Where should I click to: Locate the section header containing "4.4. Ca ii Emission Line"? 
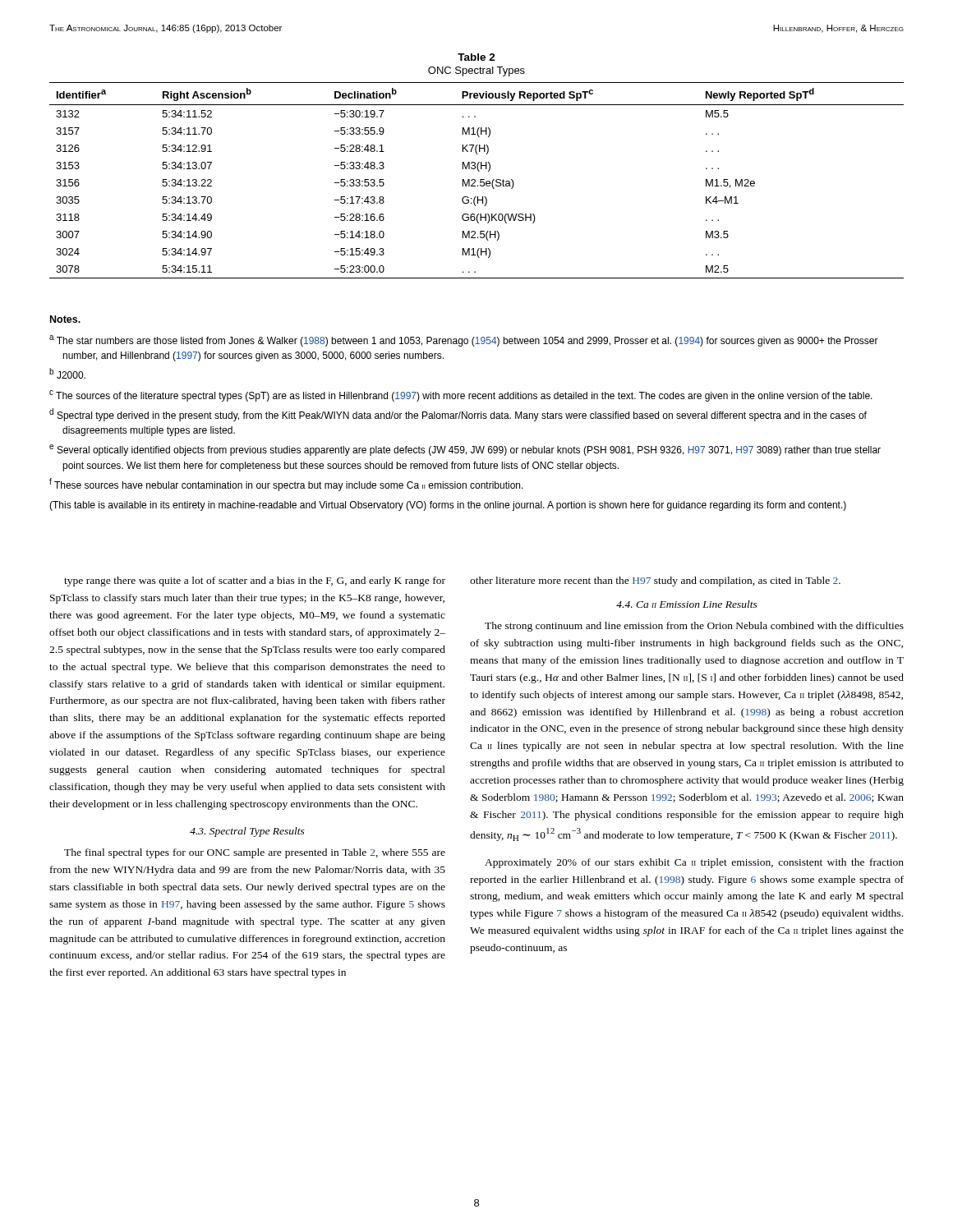(x=687, y=604)
